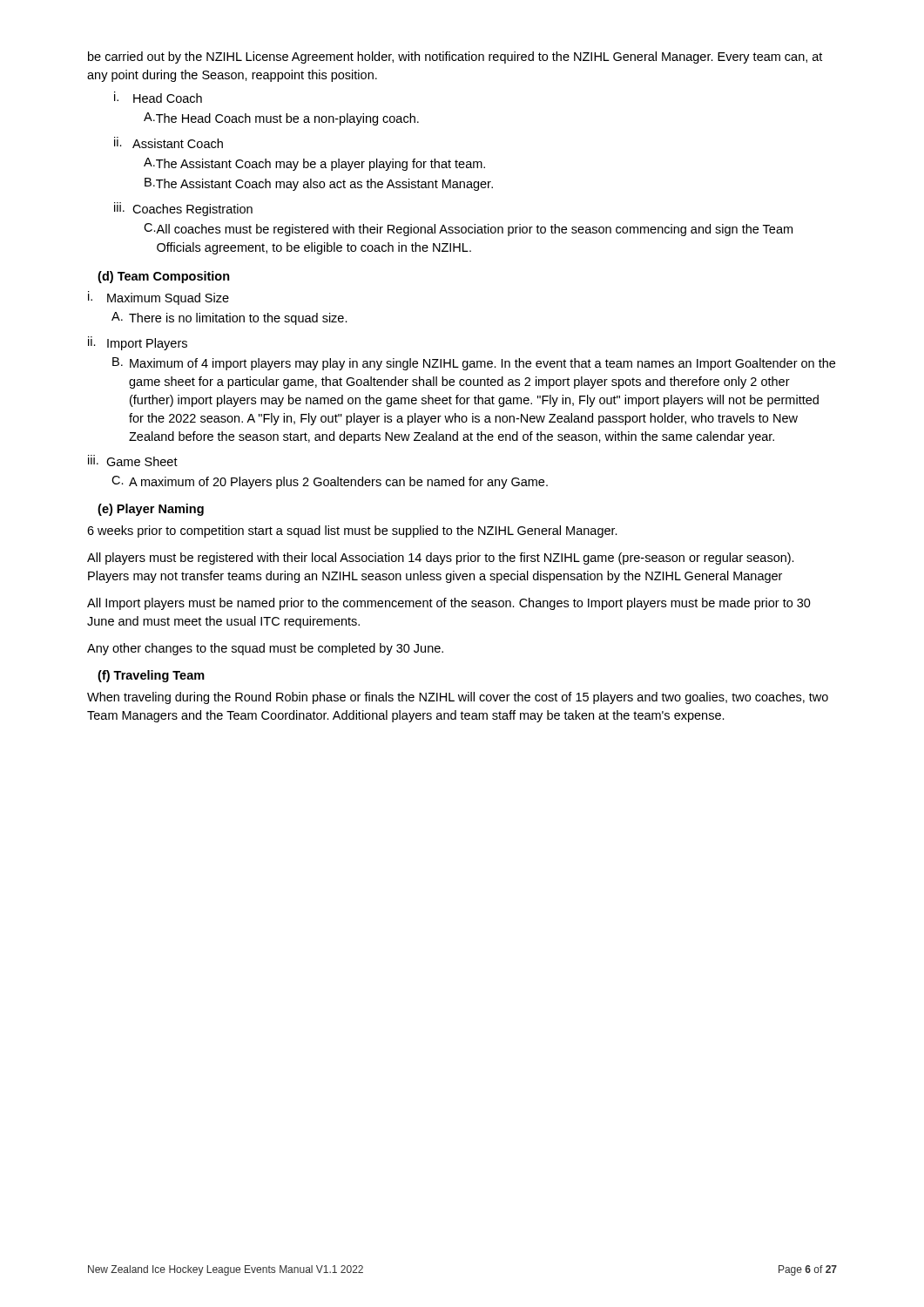Image resolution: width=924 pixels, height=1307 pixels.
Task: Locate the text block with the text "6 weeks prior to competition start"
Action: point(462,531)
